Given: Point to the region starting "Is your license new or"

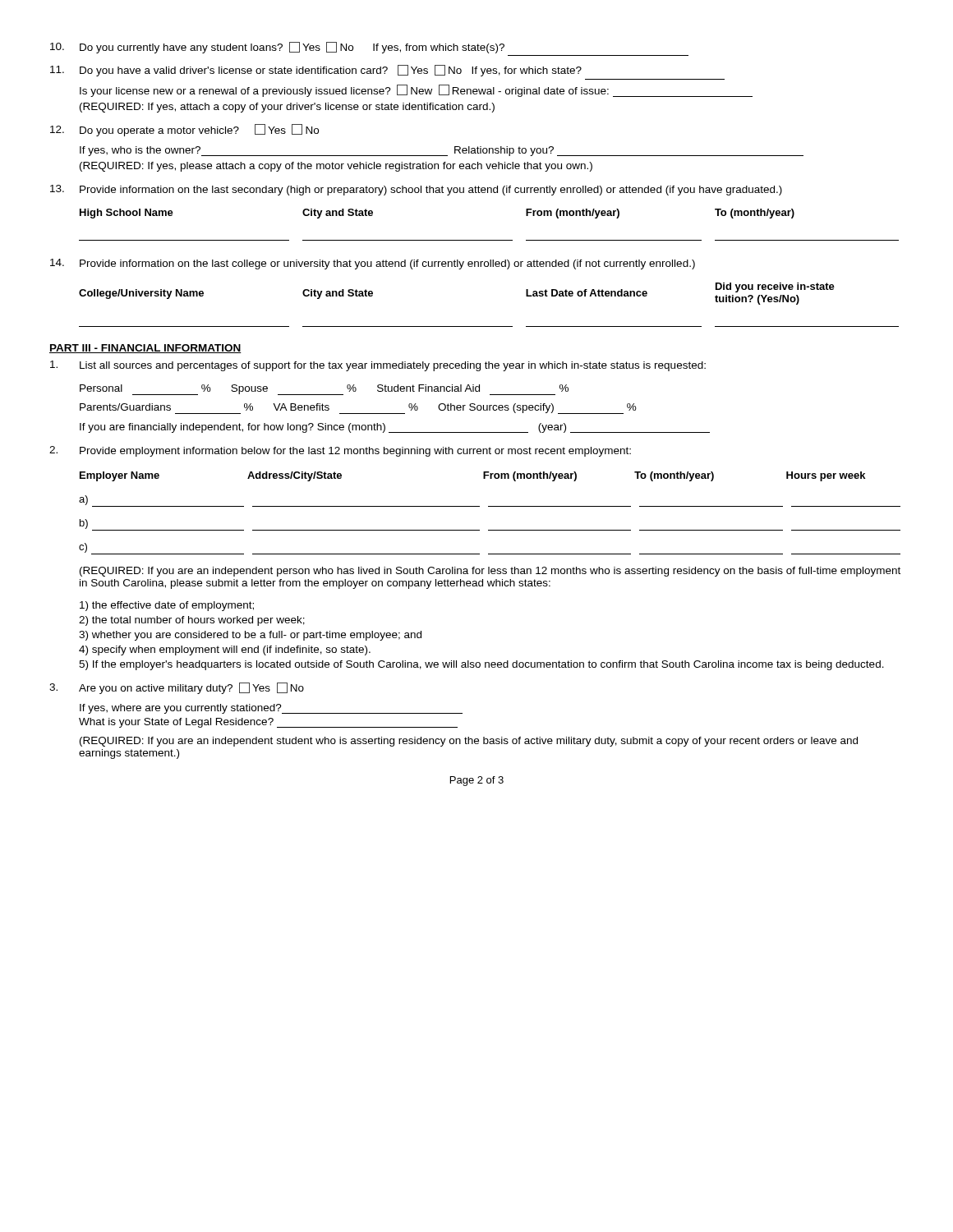Looking at the screenshot, I should 416,90.
